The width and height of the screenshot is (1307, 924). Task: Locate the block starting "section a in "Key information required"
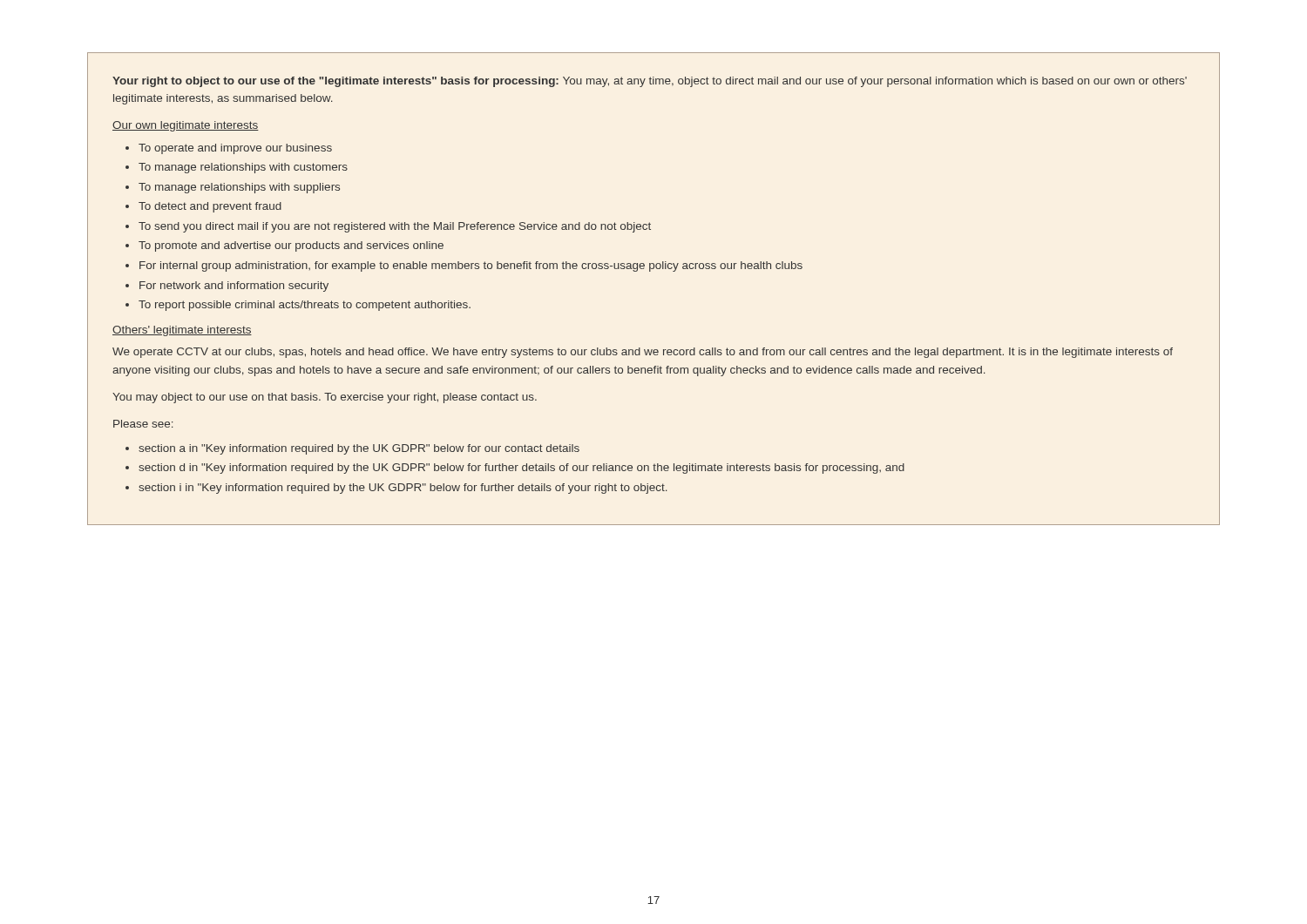(x=359, y=448)
